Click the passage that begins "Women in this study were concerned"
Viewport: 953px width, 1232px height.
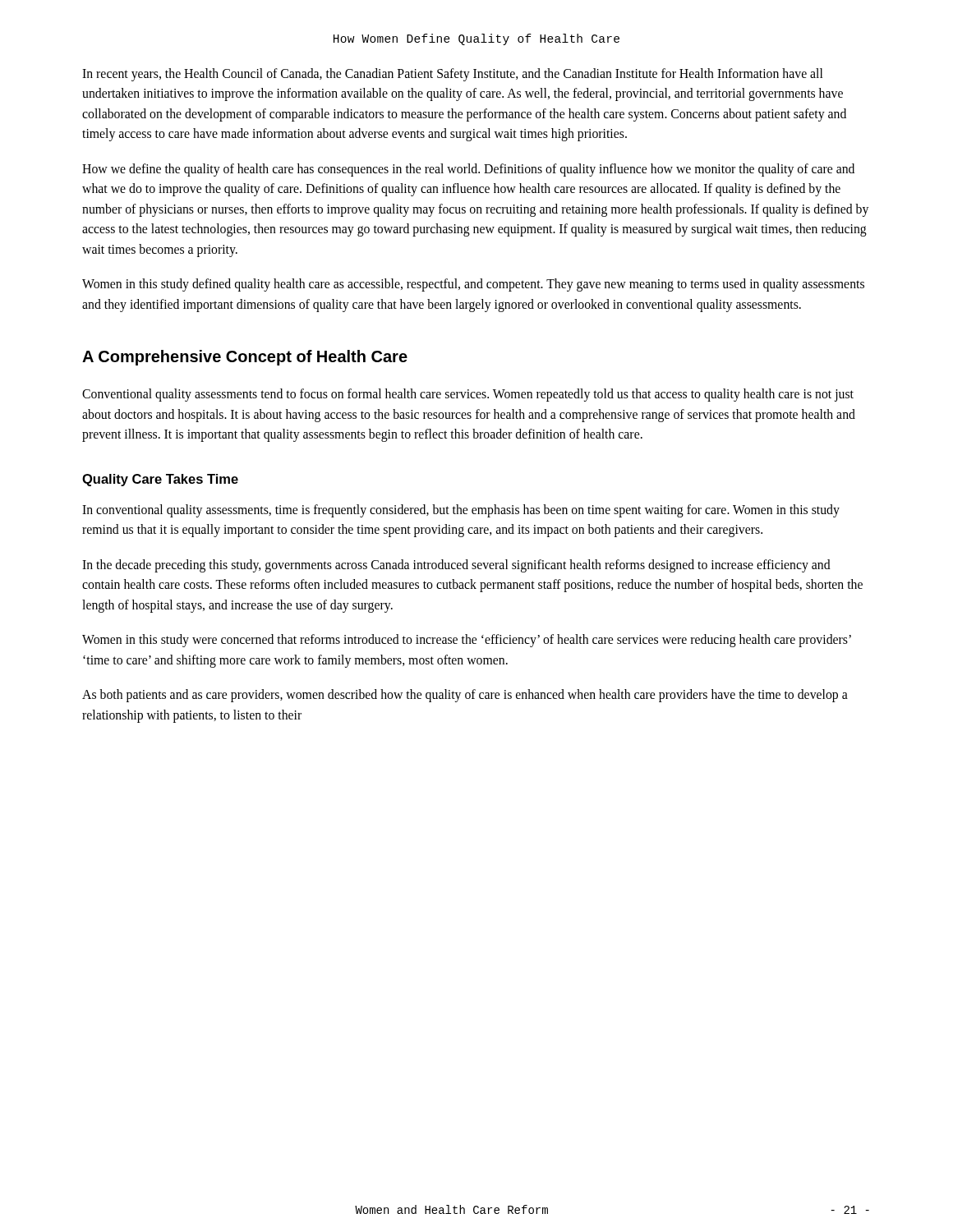click(467, 650)
